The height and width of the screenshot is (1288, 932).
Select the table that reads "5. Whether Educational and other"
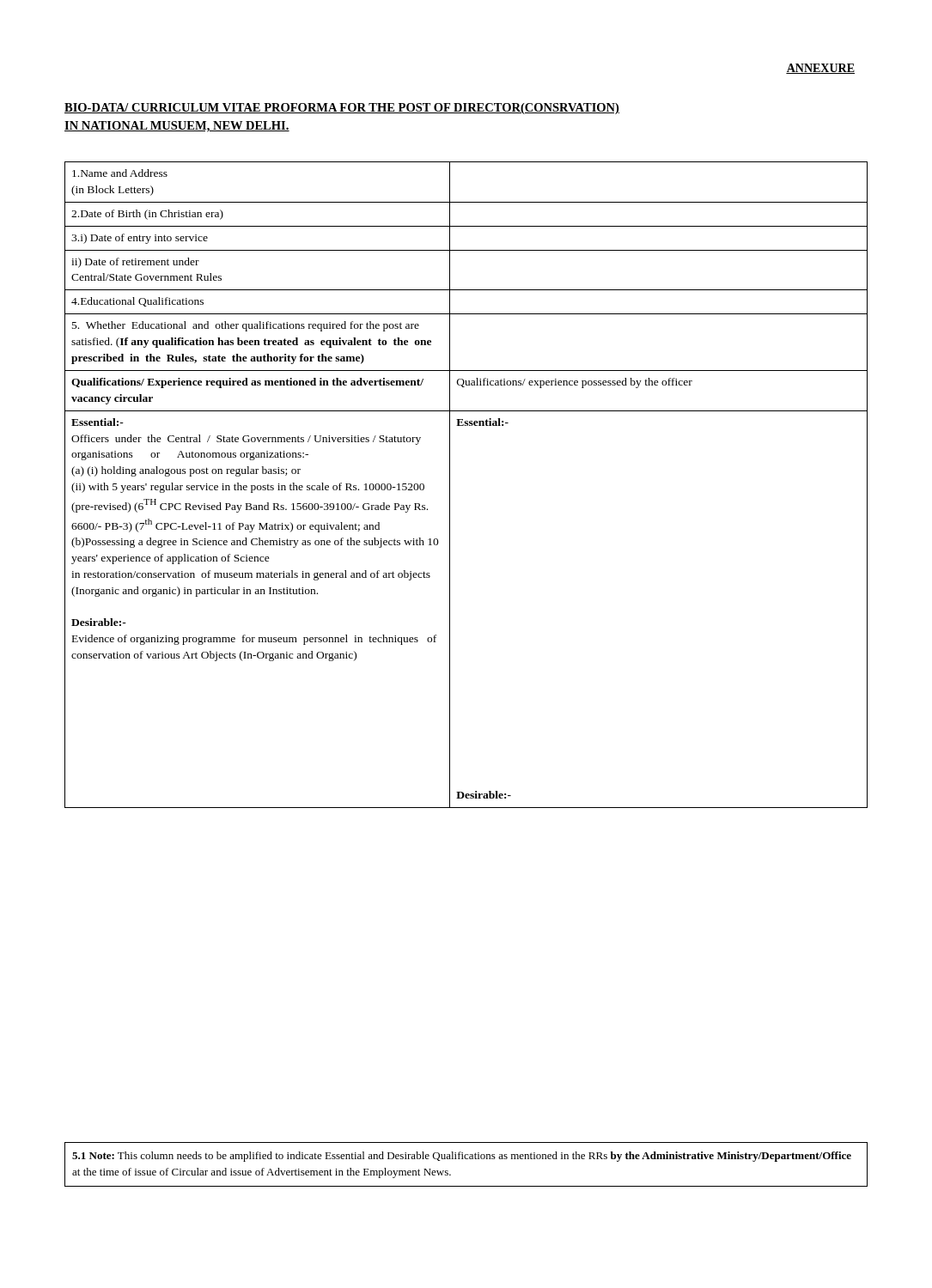pyautogui.click(x=466, y=485)
